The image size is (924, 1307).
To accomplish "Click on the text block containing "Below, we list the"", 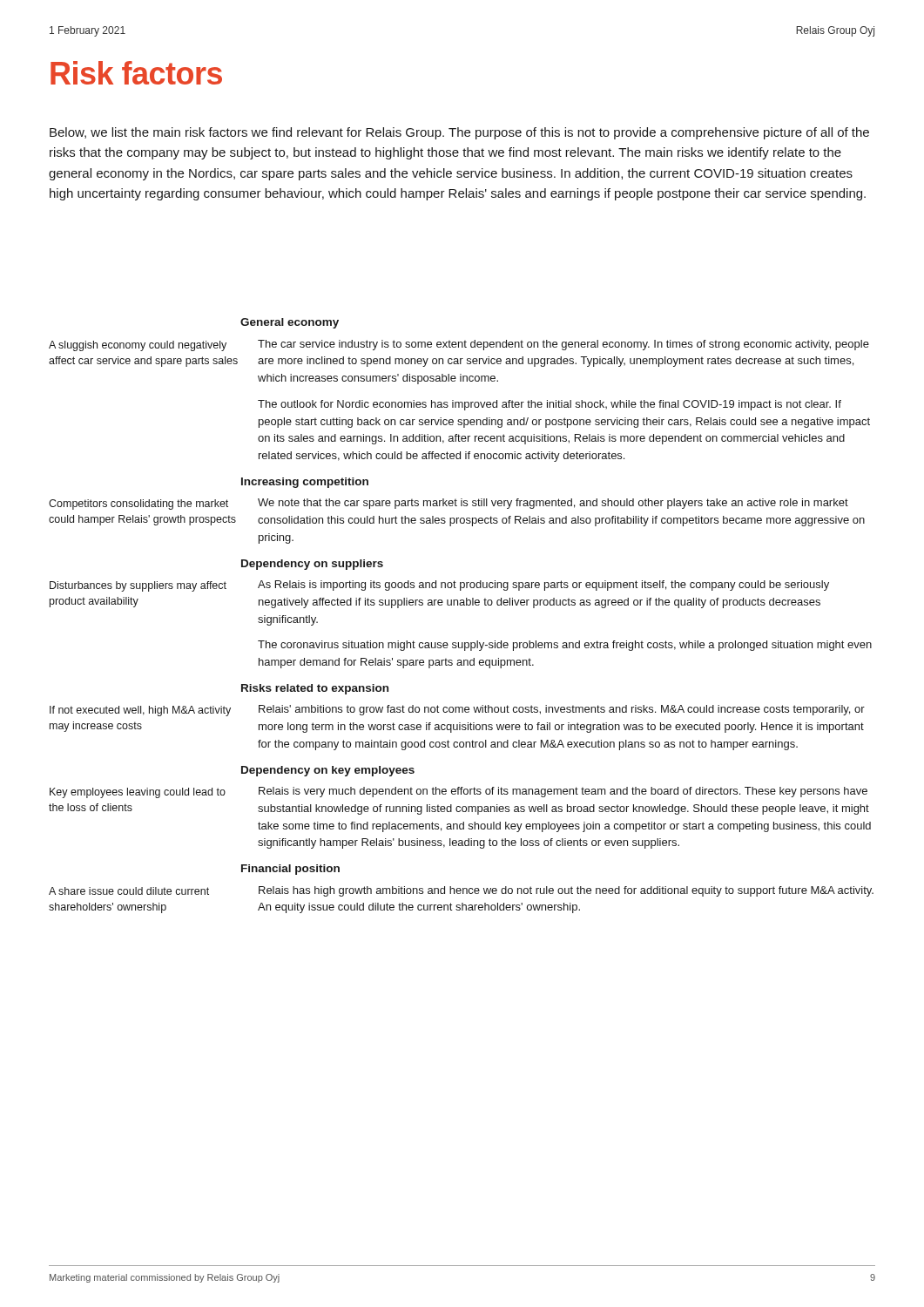I will (x=459, y=162).
